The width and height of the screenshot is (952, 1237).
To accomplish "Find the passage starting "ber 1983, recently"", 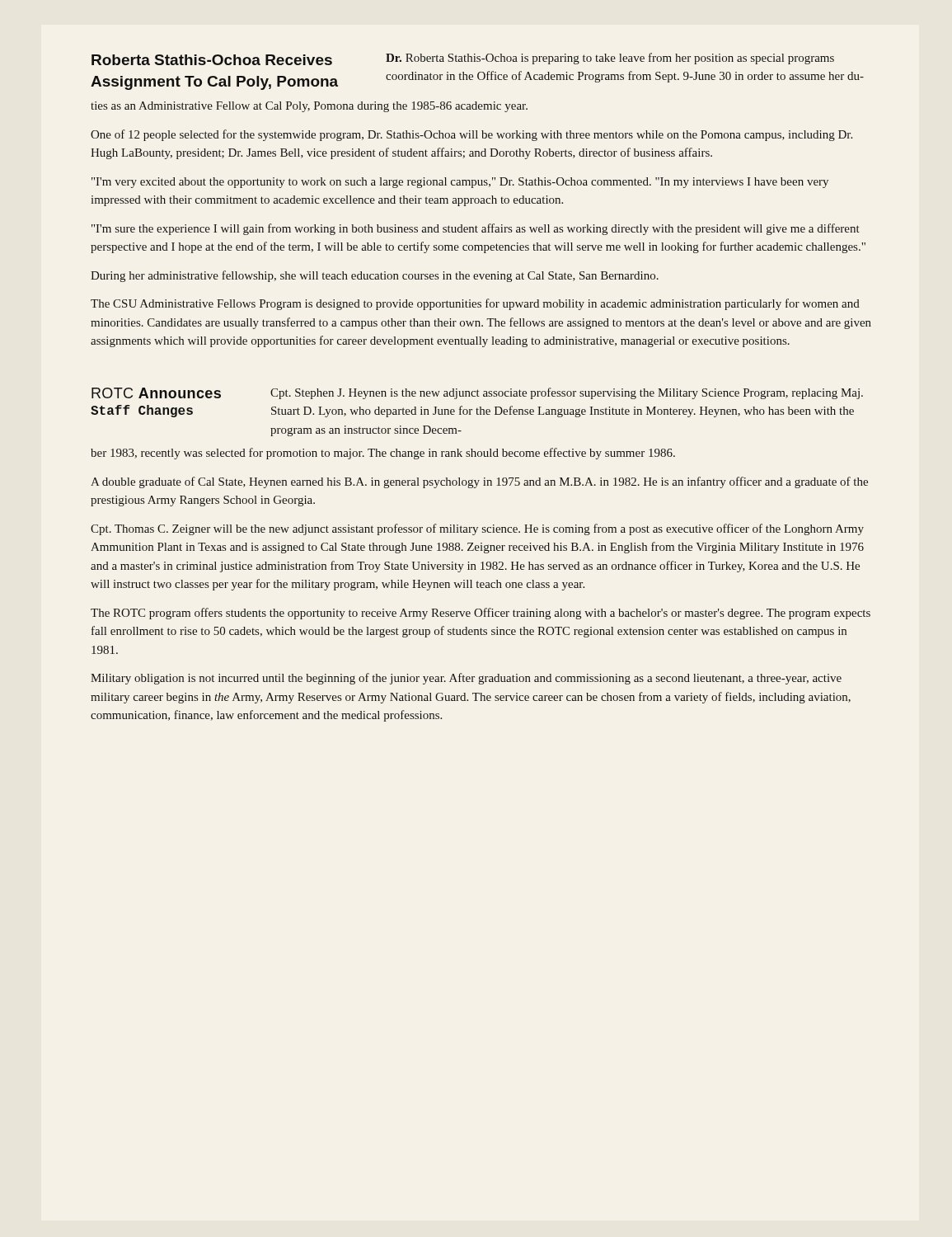I will coord(383,453).
